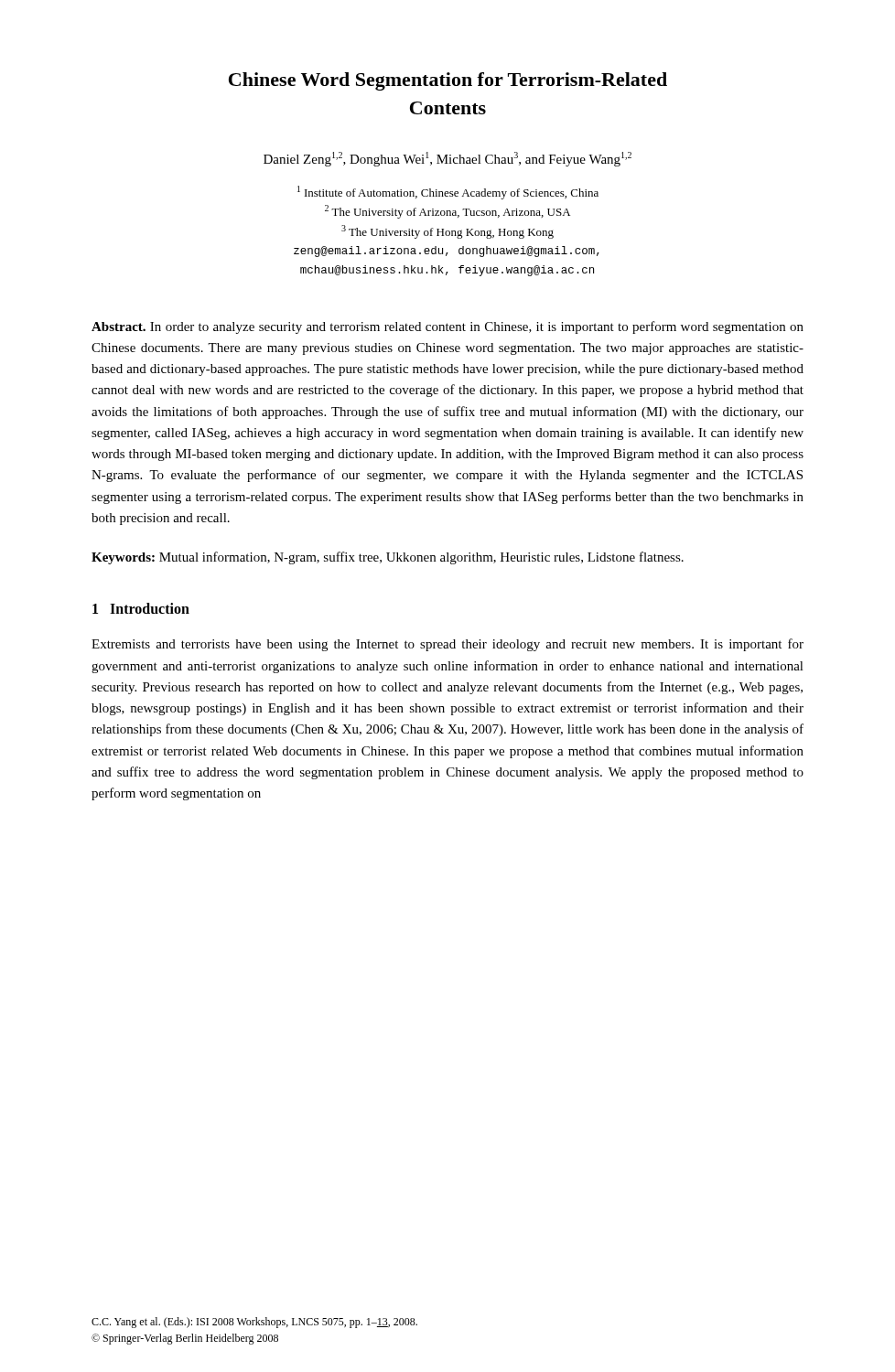The width and height of the screenshot is (895, 1372).
Task: Locate the text block with the text "1 Institute of Automation, Chinese Academy of Sciences,"
Action: tap(448, 230)
